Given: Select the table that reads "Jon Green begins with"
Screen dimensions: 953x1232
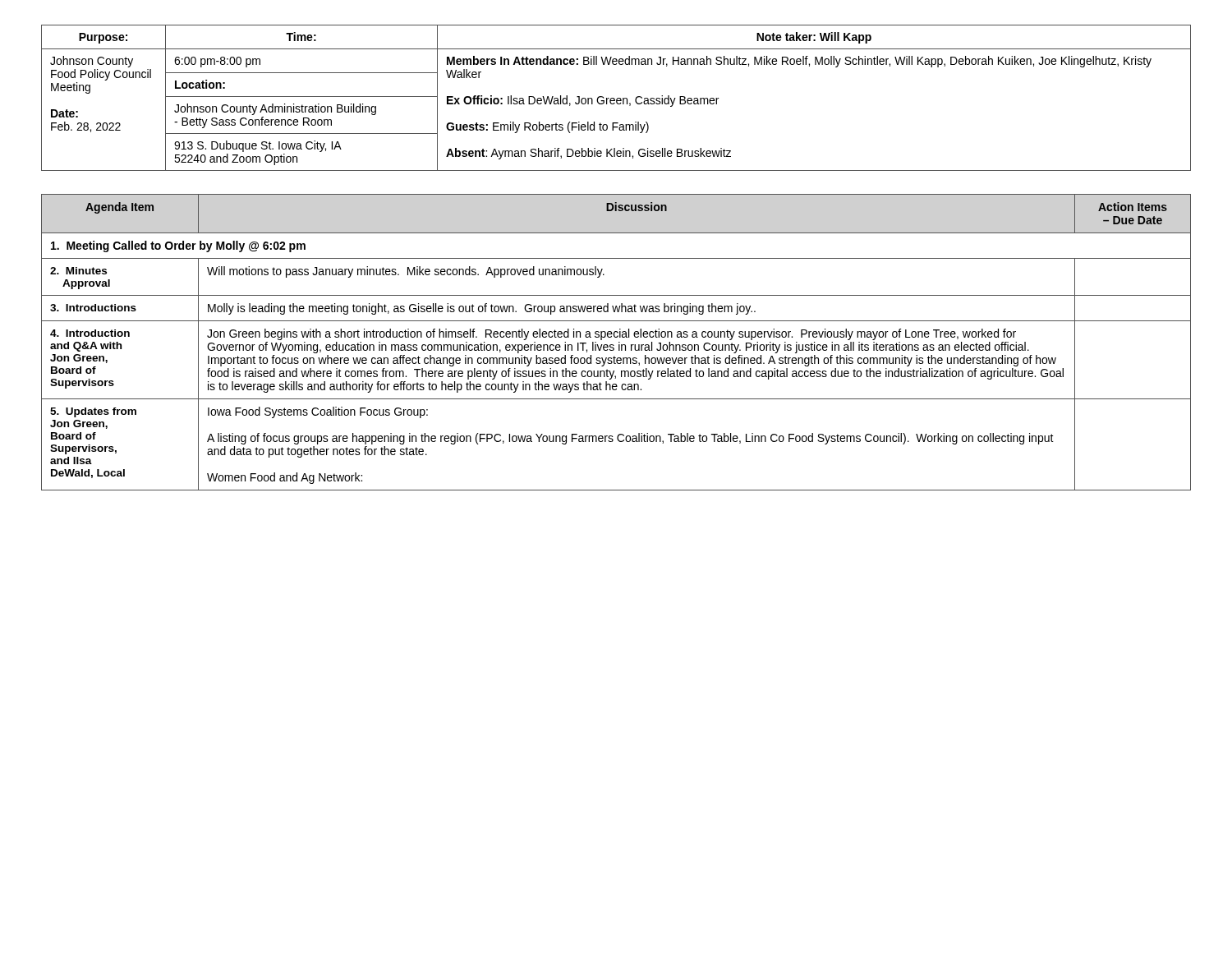Looking at the screenshot, I should point(616,342).
